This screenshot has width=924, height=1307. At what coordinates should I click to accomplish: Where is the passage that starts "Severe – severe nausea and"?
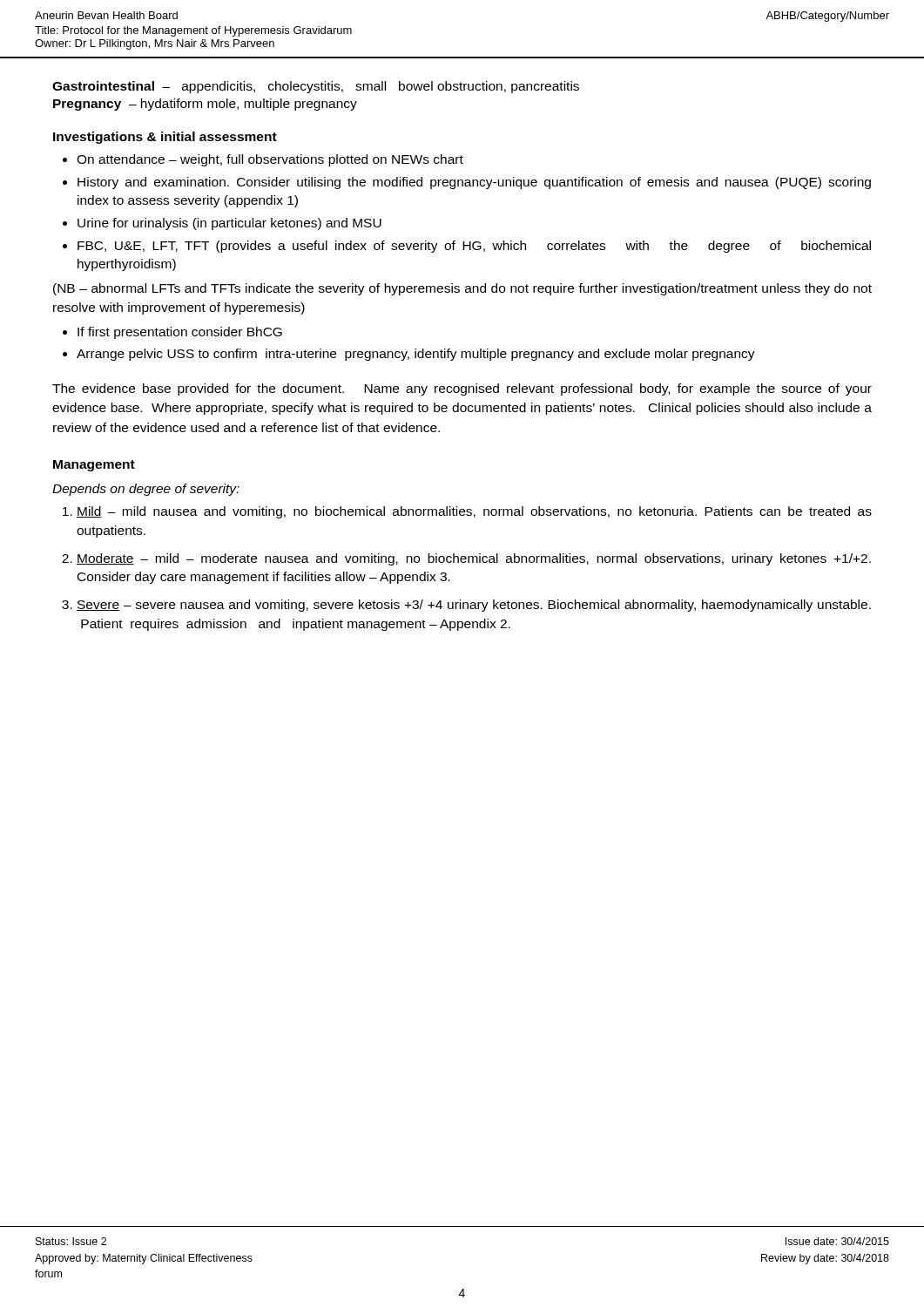click(474, 614)
